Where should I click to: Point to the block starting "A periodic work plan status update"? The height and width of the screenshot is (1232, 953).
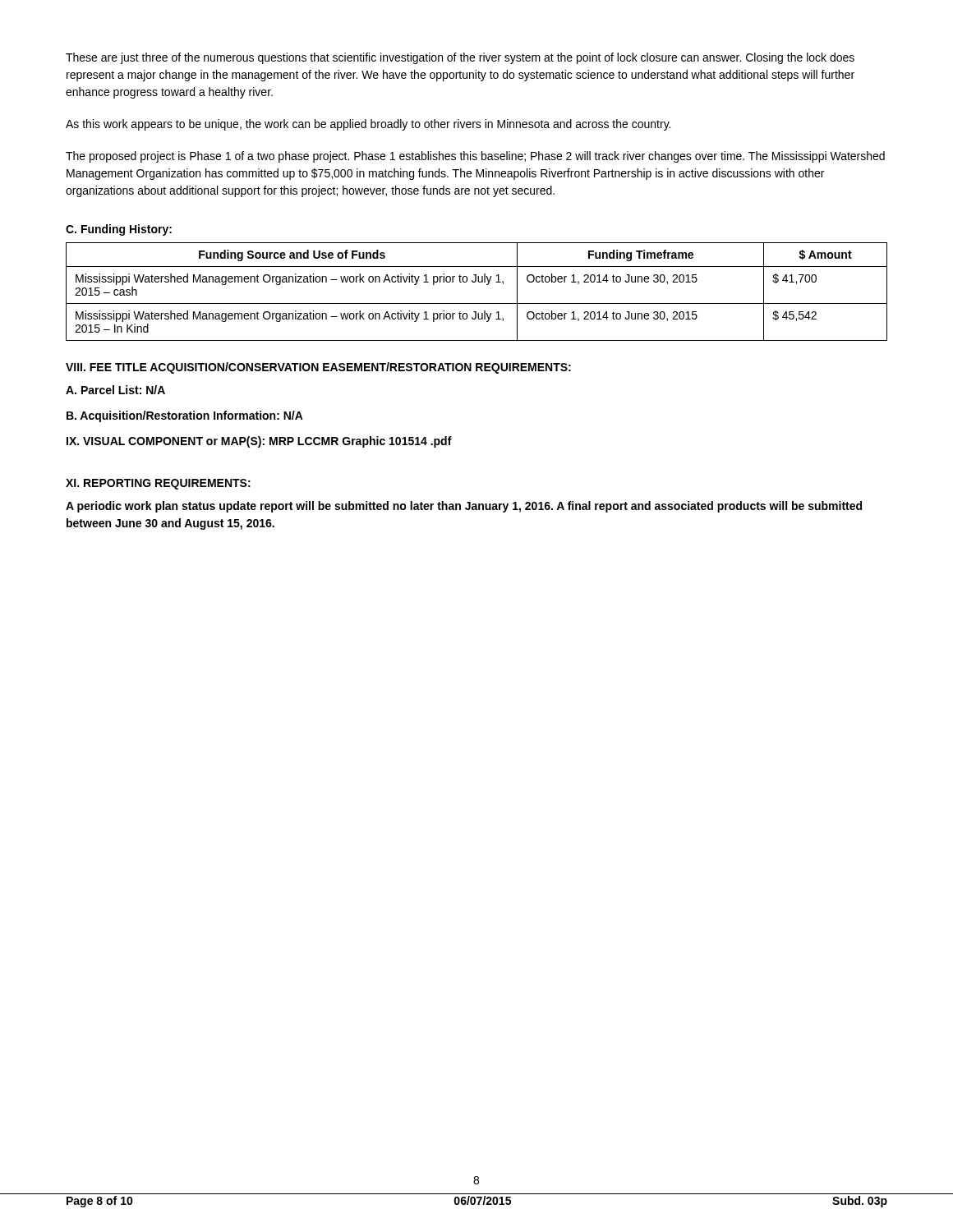[464, 515]
